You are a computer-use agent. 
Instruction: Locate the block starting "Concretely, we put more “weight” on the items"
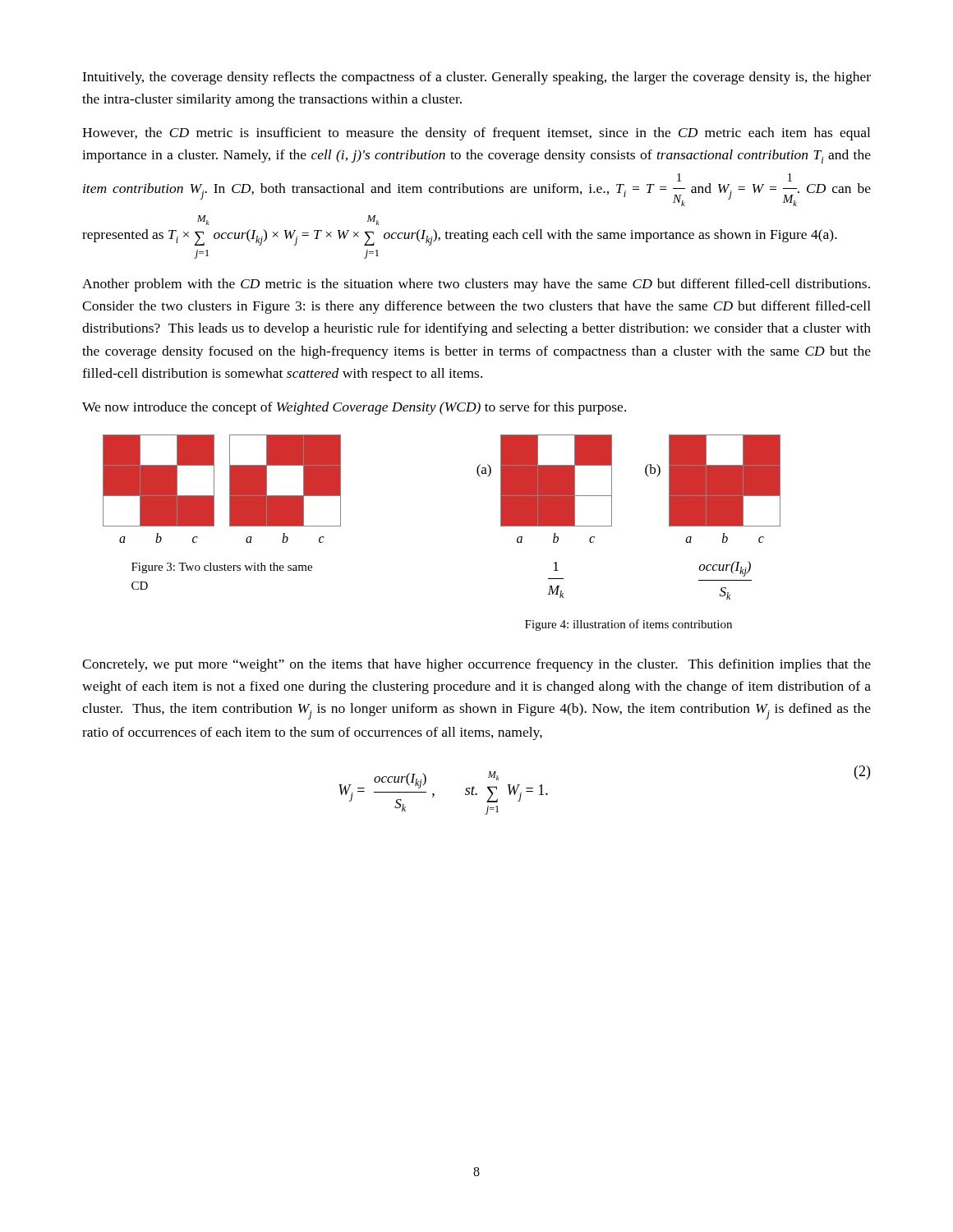coord(476,698)
